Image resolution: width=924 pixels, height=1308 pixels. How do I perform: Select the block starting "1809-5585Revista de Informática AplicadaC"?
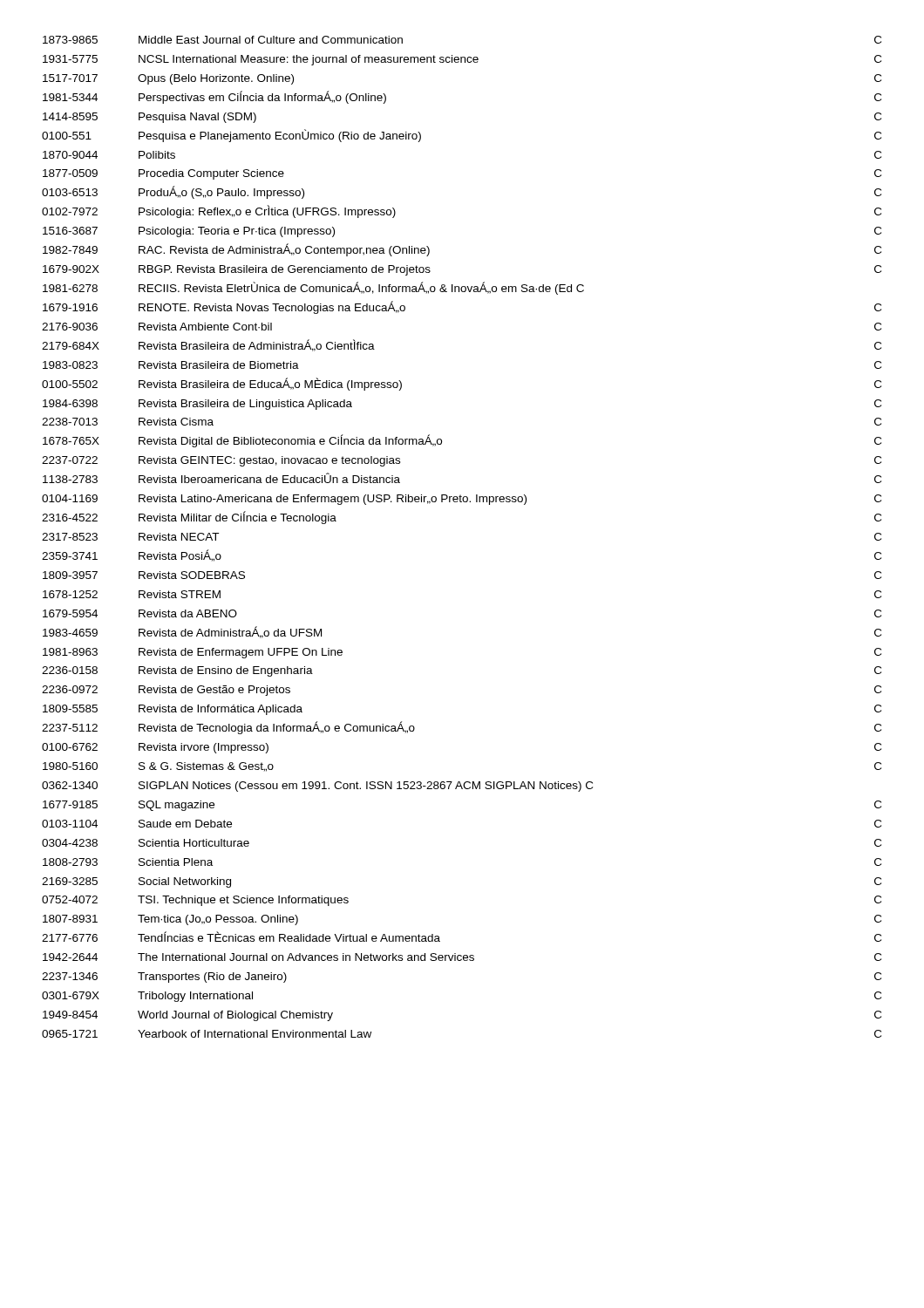tap(67, 709)
